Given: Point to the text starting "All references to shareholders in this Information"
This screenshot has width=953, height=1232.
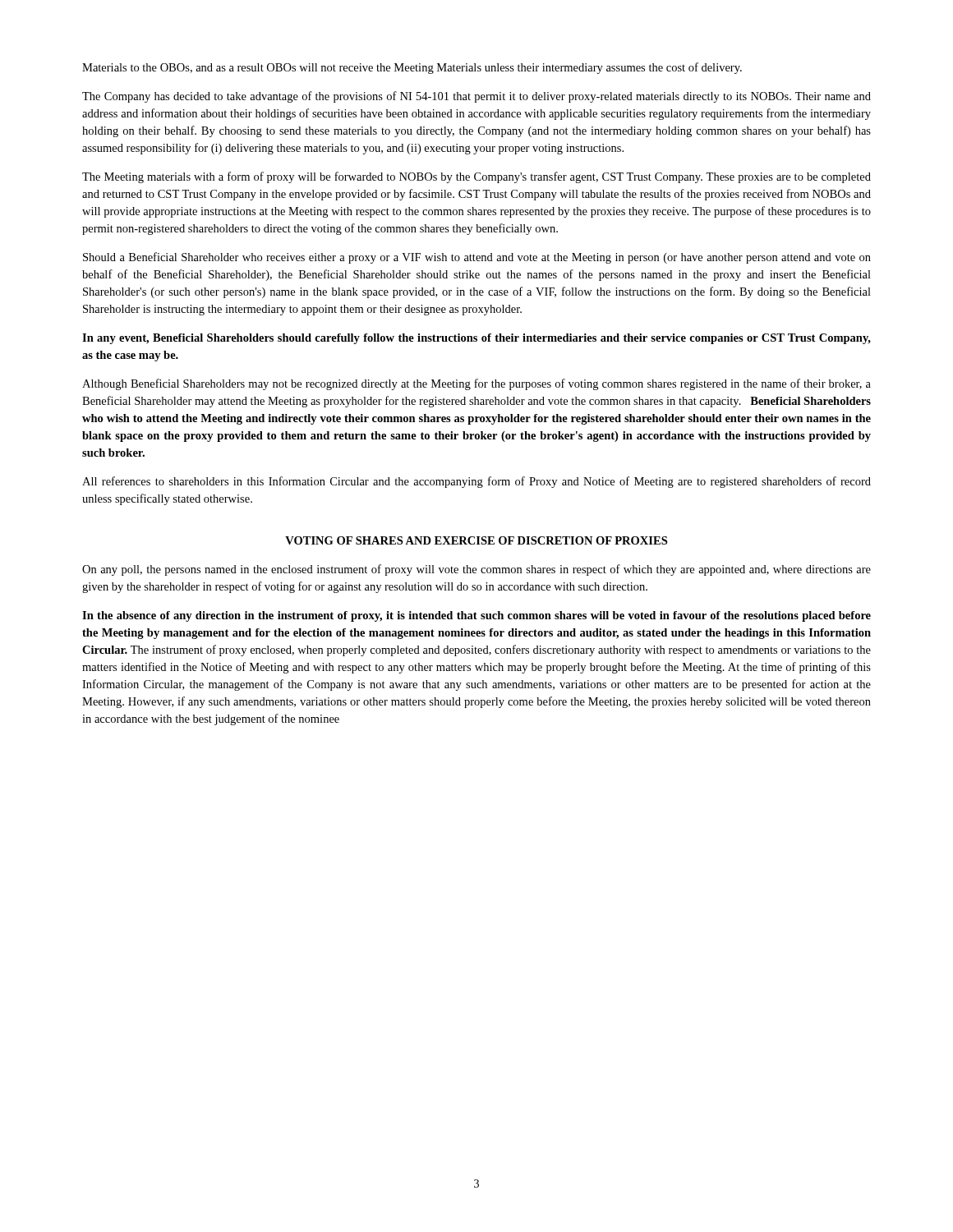Looking at the screenshot, I should [x=476, y=490].
